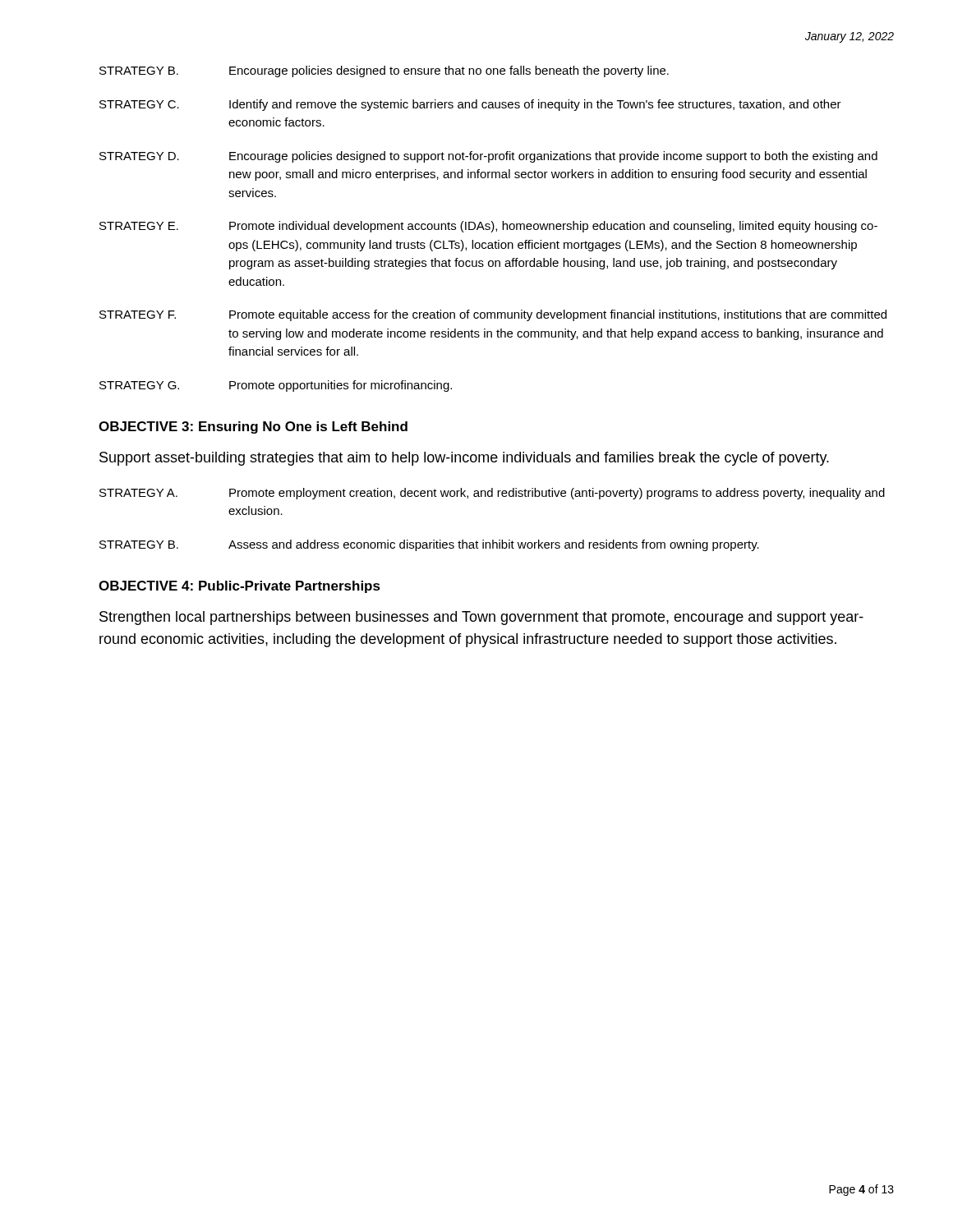Screen dimensions: 1232x953
Task: Find the block on this page that starts "STRATEGY A. Promote employment creation, decent work, and"
Action: click(496, 502)
